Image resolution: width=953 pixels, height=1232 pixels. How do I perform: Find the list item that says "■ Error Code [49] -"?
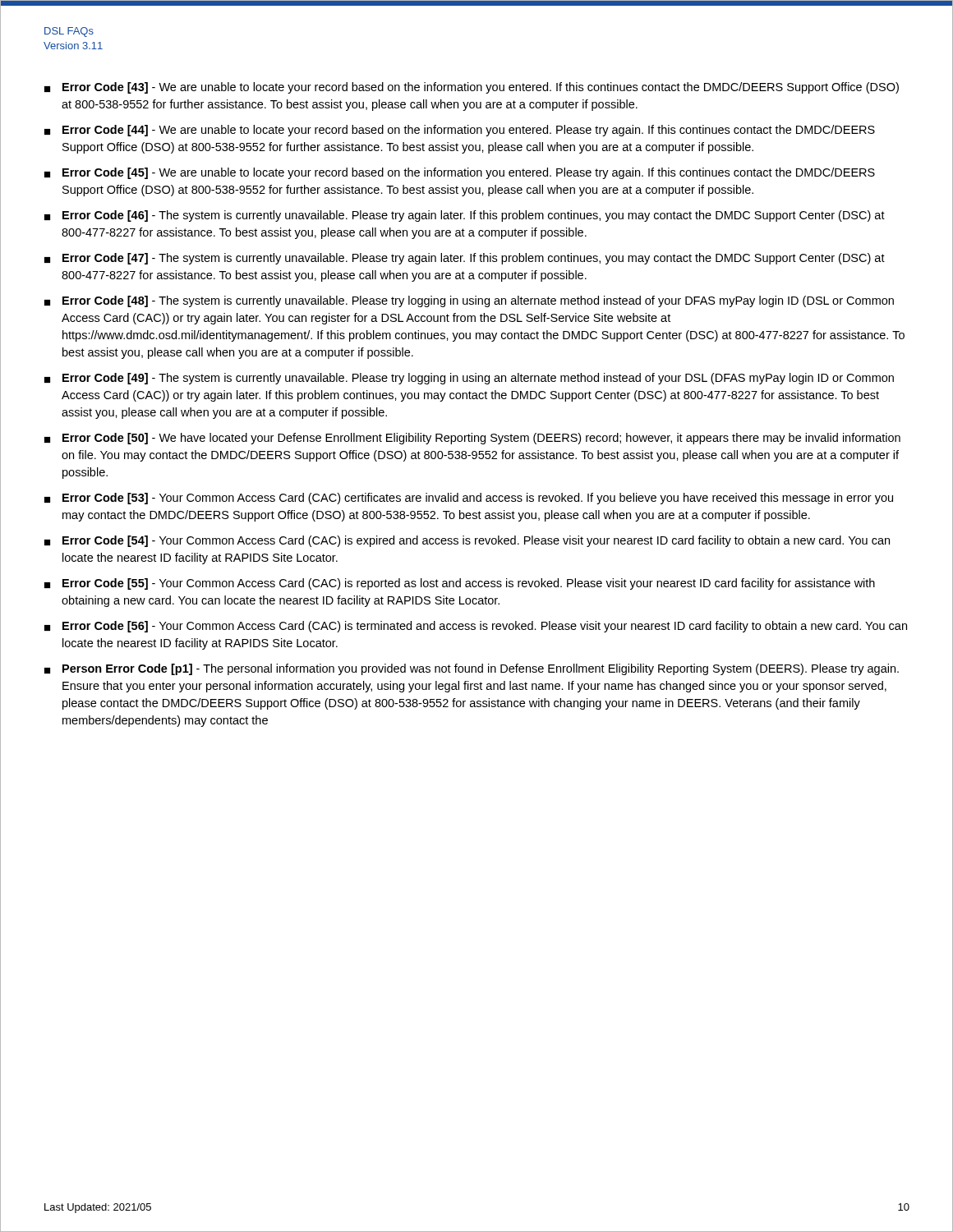coord(476,396)
